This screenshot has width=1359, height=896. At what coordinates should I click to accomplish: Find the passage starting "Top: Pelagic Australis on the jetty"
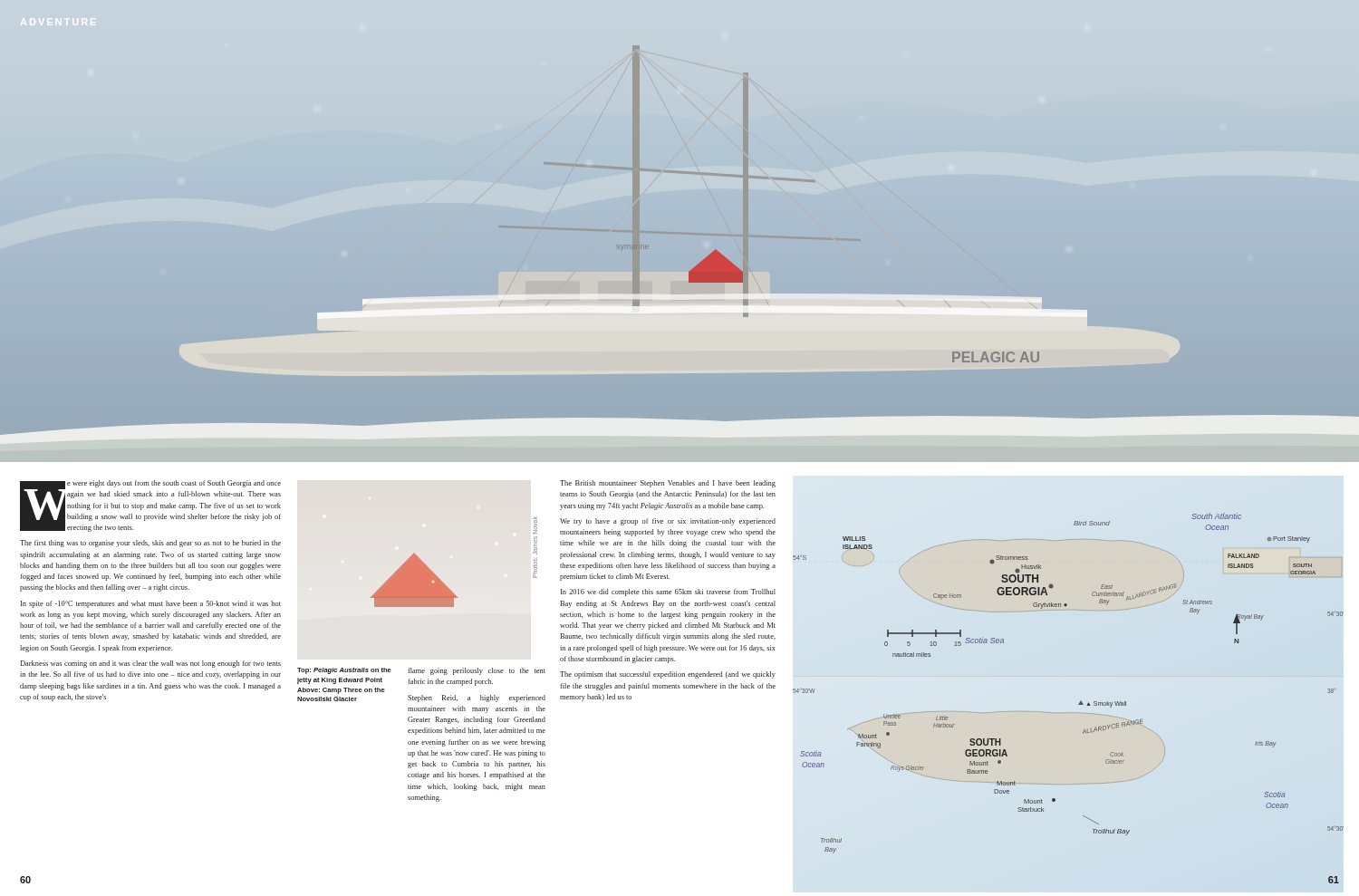click(x=349, y=685)
